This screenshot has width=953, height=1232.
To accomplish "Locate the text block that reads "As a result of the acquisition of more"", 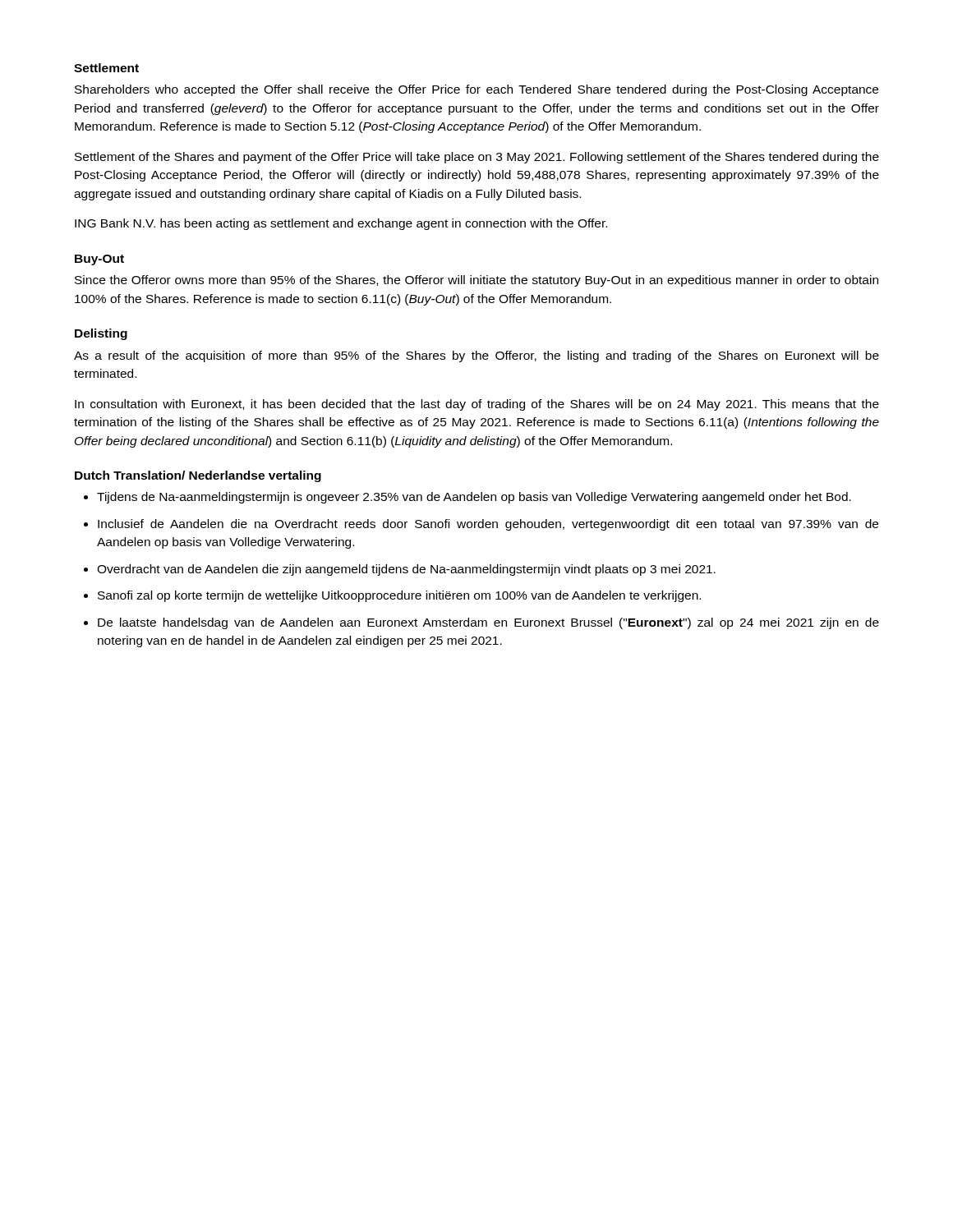I will [476, 364].
